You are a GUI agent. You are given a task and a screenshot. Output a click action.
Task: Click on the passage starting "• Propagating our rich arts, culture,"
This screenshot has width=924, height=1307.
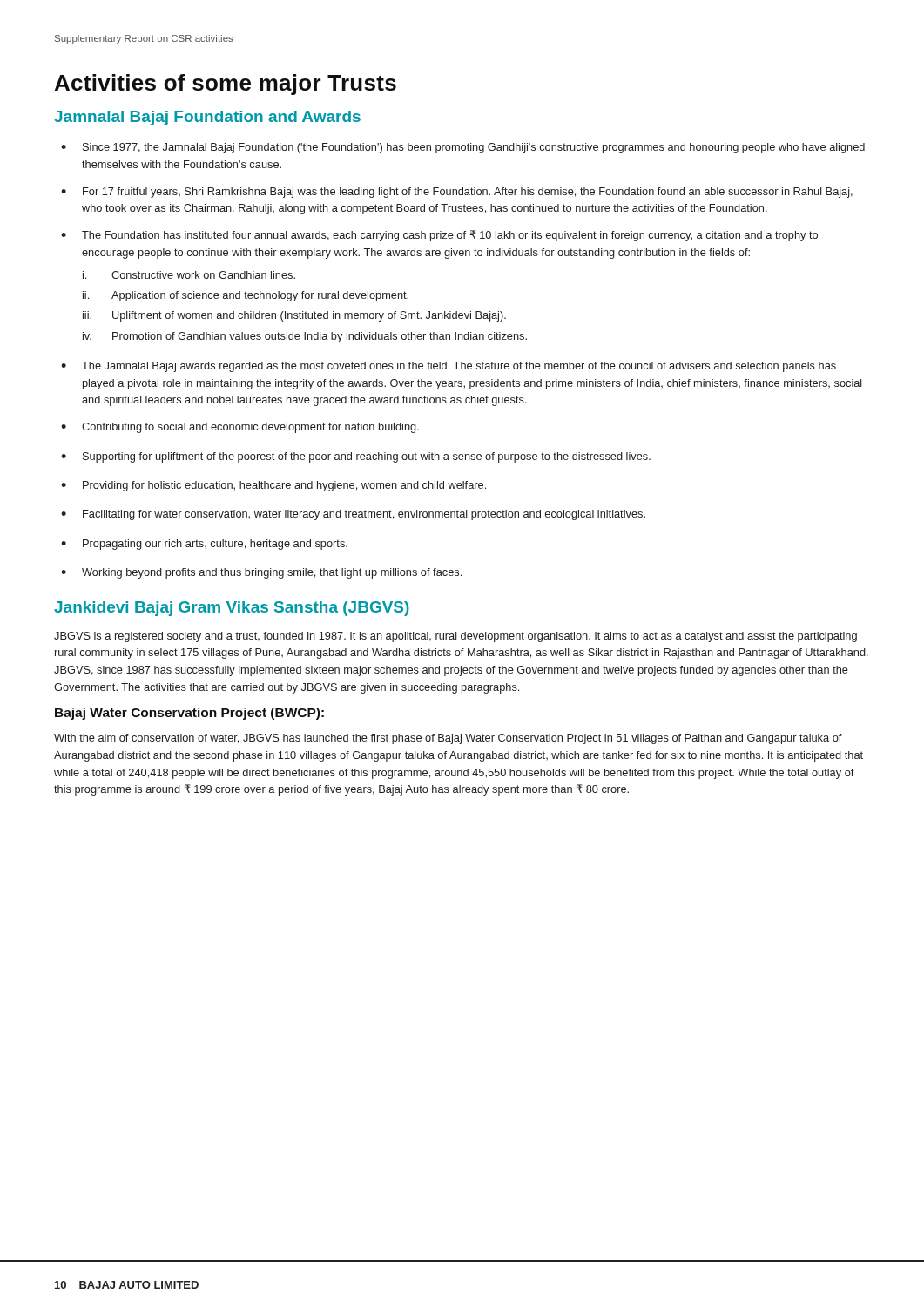point(204,545)
